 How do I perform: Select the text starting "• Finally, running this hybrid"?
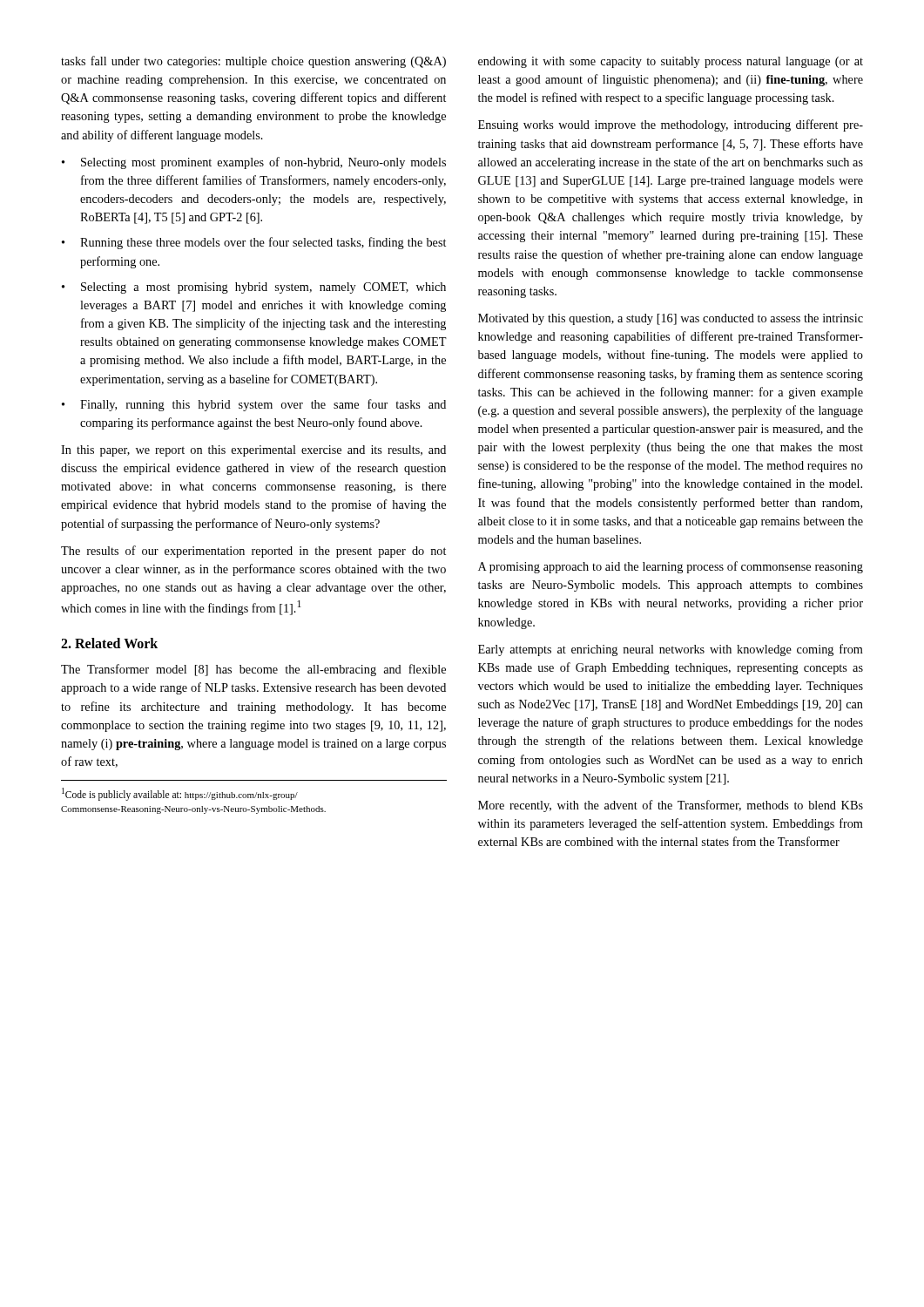[254, 414]
